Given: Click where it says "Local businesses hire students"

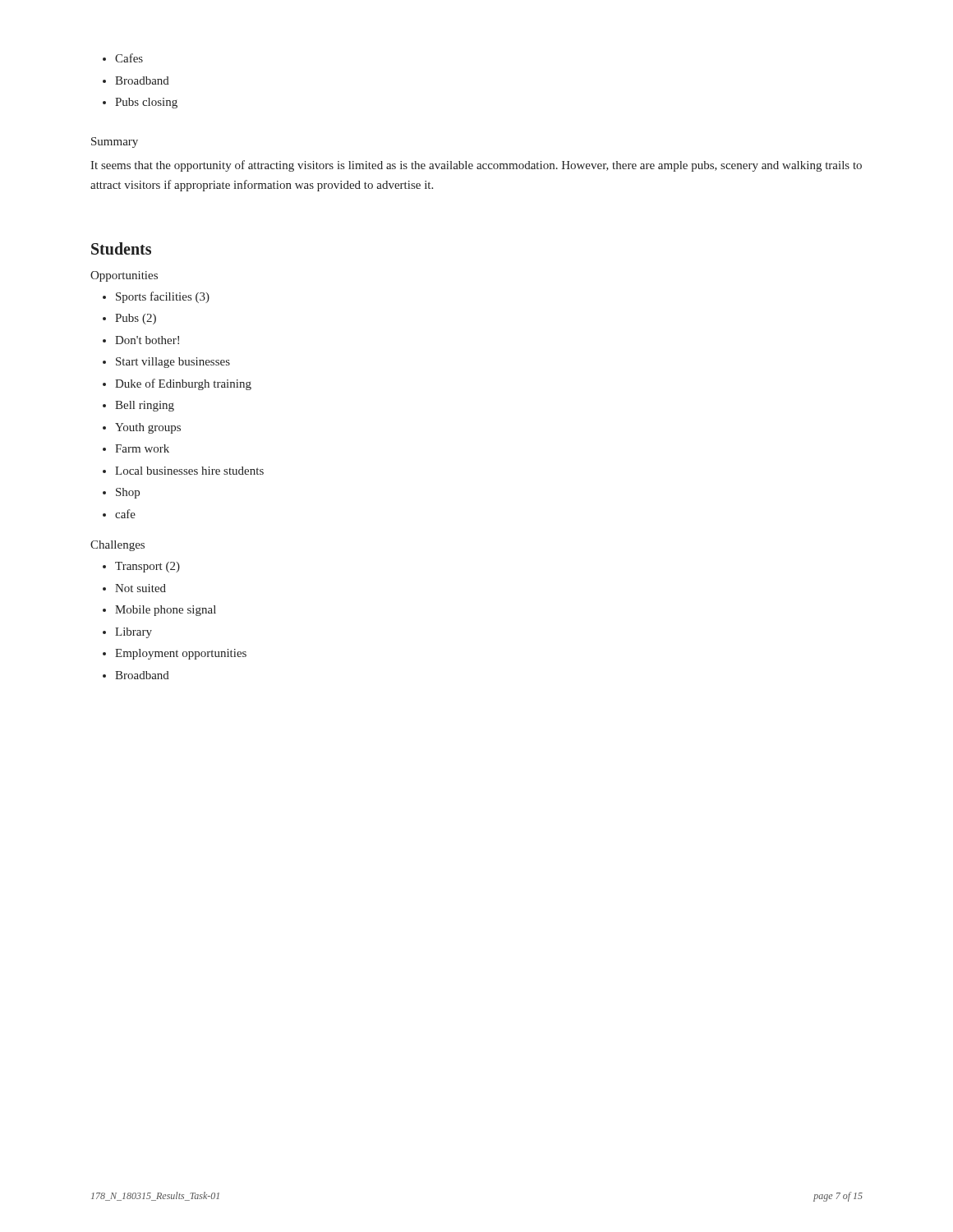Looking at the screenshot, I should tap(189, 471).
